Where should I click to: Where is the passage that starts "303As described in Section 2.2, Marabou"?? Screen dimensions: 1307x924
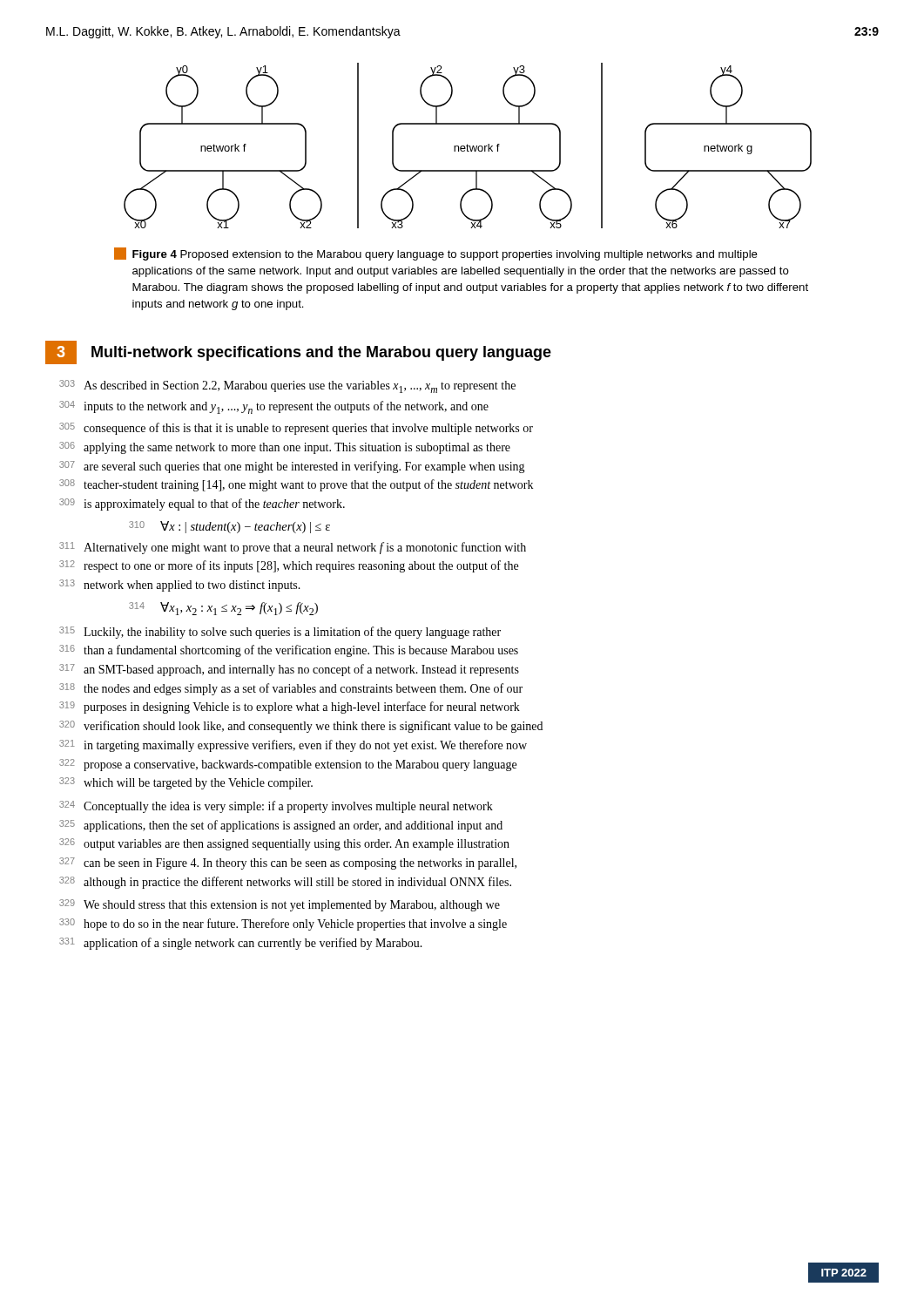point(462,445)
